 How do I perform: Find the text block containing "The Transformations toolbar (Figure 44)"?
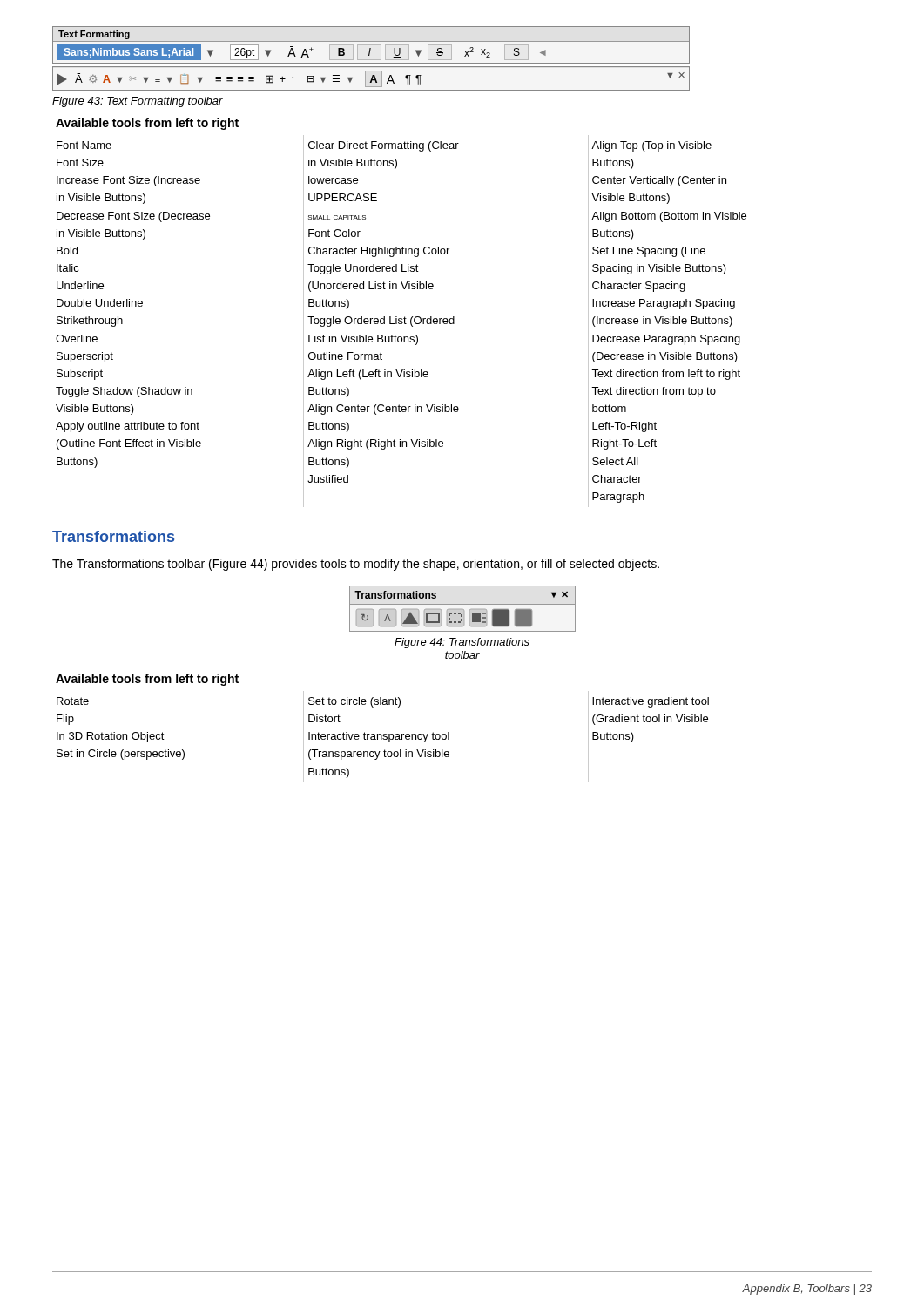coord(356,564)
